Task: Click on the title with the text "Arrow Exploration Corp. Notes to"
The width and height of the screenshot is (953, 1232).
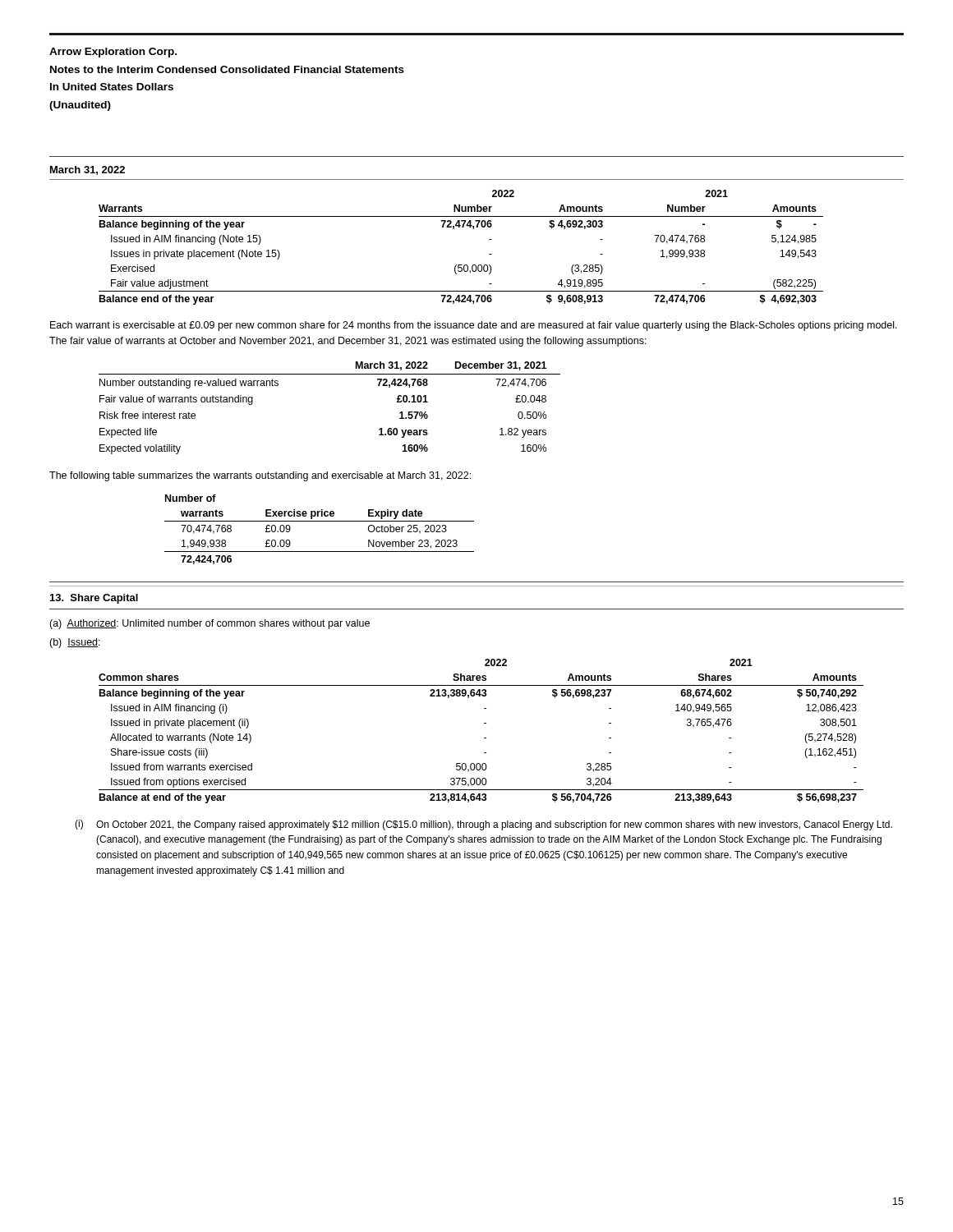Action: [x=113, y=53]
